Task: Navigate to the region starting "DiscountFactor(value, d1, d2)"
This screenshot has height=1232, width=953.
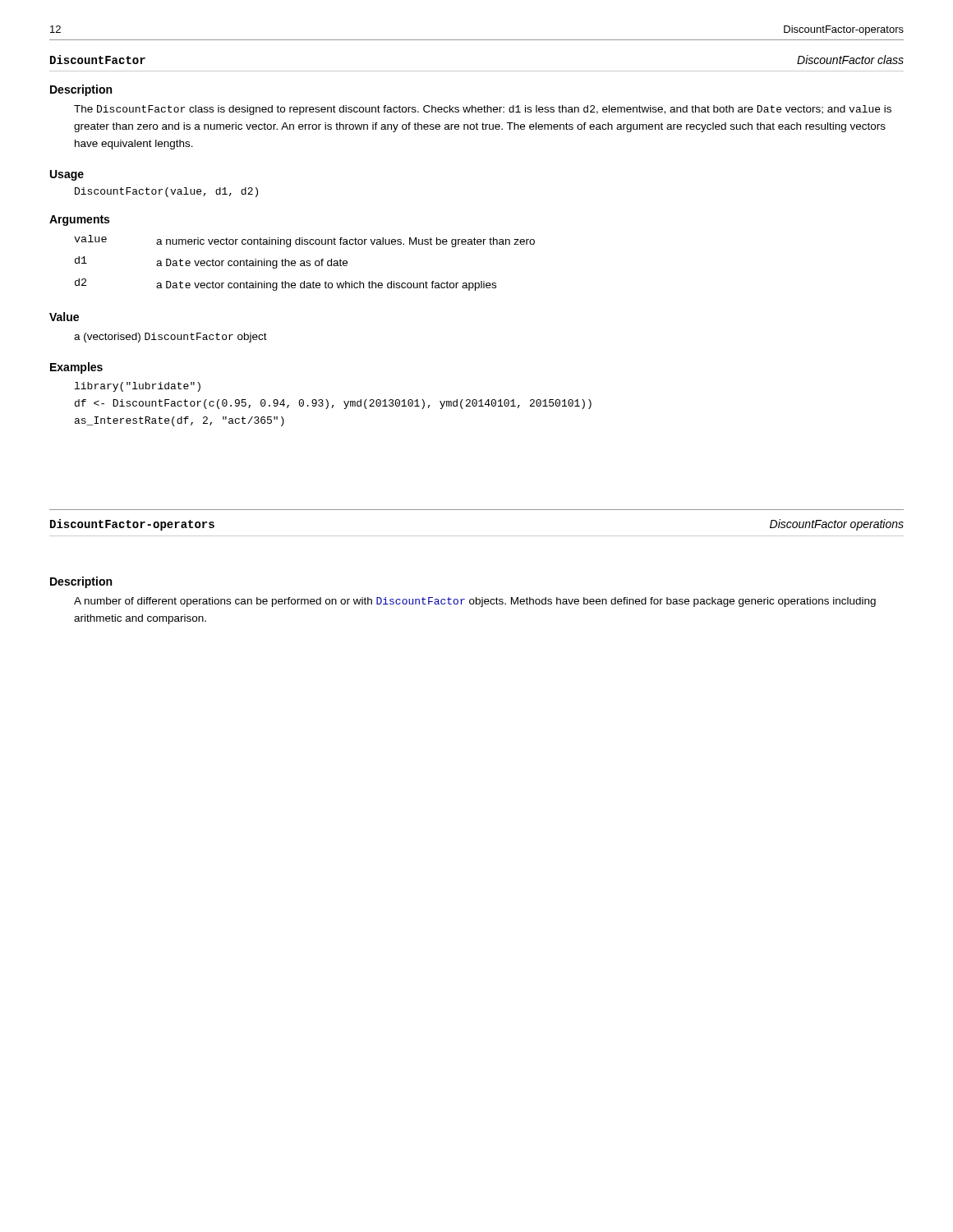Action: pyautogui.click(x=167, y=192)
